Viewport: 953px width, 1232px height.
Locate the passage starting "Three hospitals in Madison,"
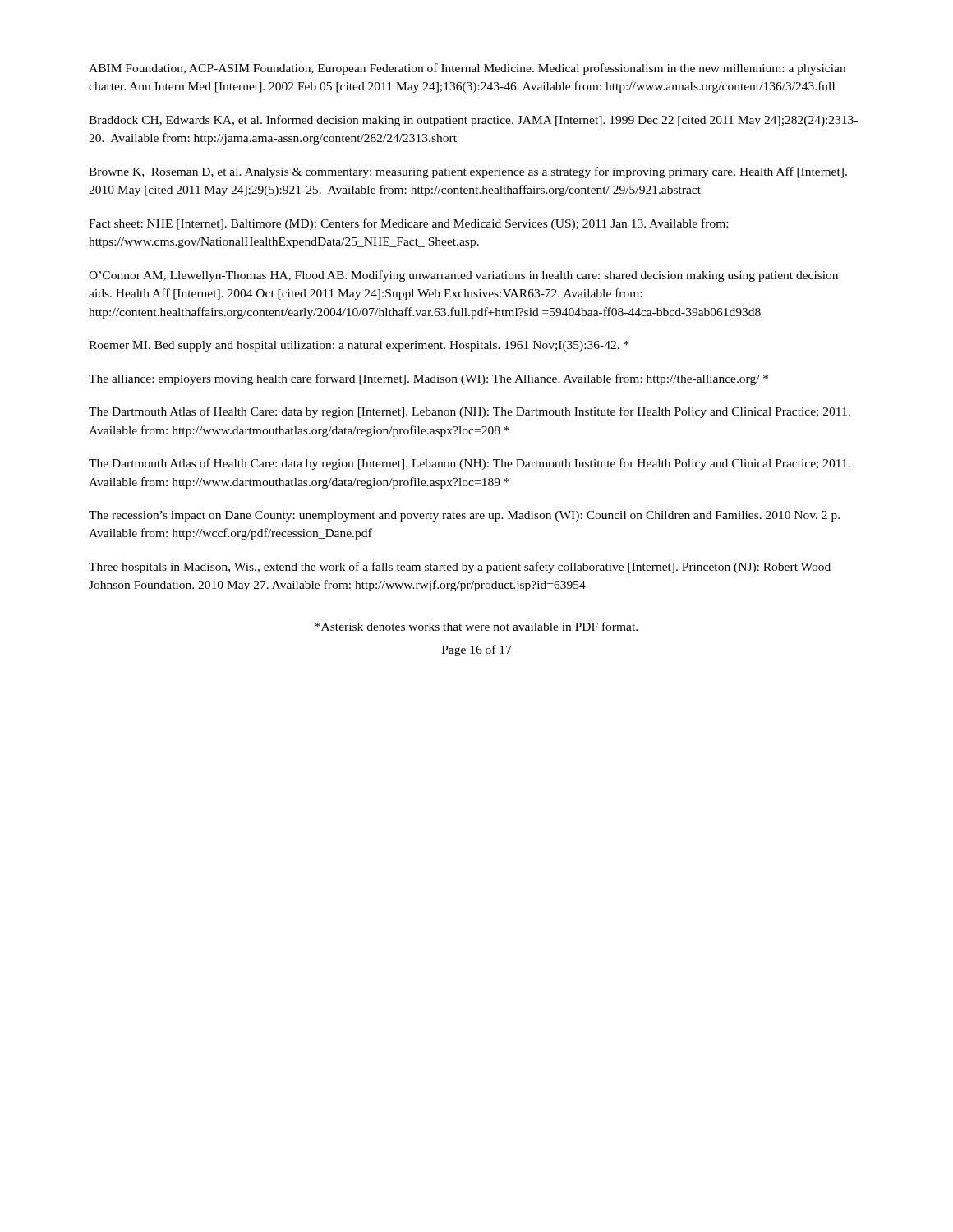click(x=460, y=575)
